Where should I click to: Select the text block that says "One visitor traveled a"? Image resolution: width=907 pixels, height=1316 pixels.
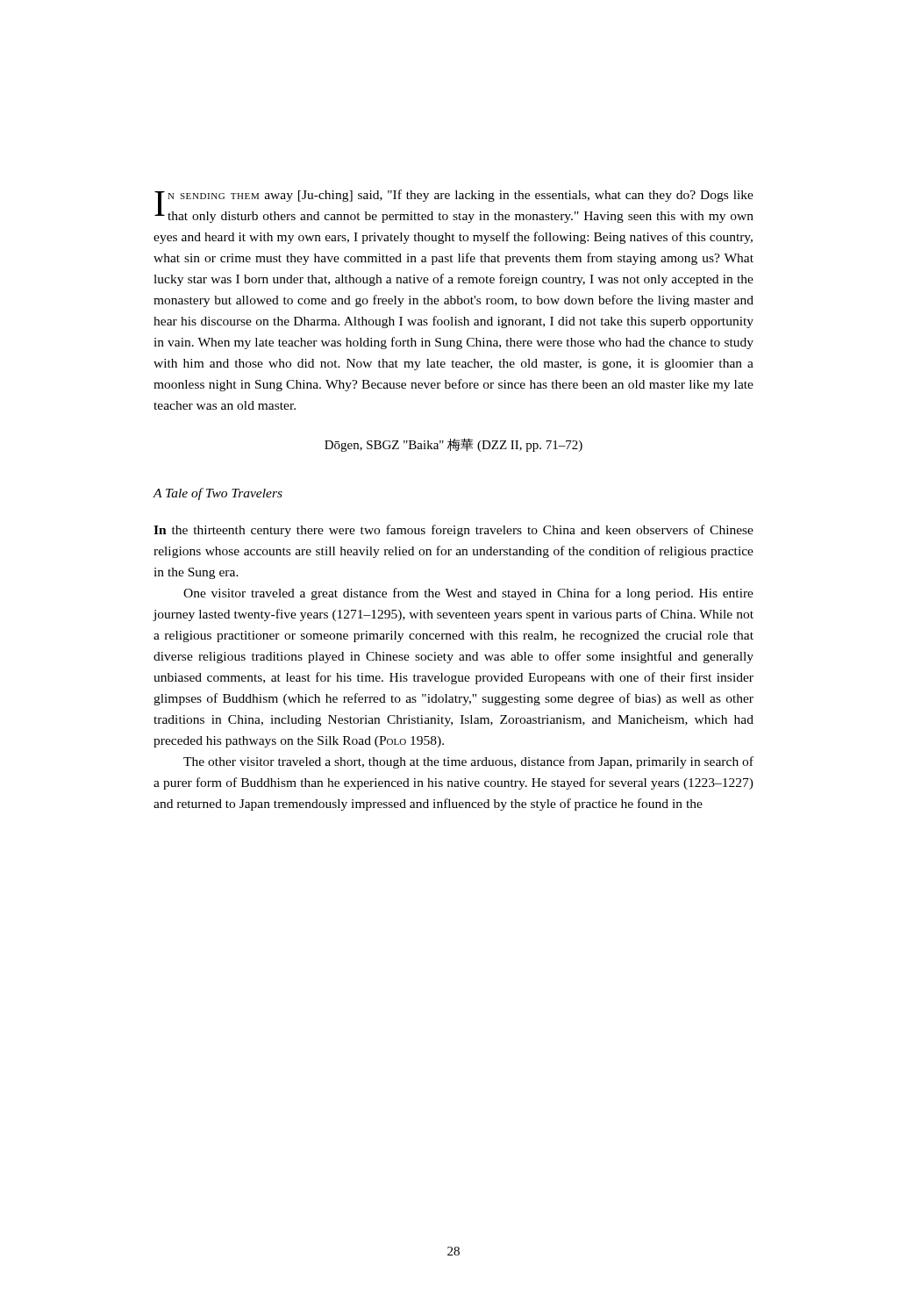coord(454,666)
